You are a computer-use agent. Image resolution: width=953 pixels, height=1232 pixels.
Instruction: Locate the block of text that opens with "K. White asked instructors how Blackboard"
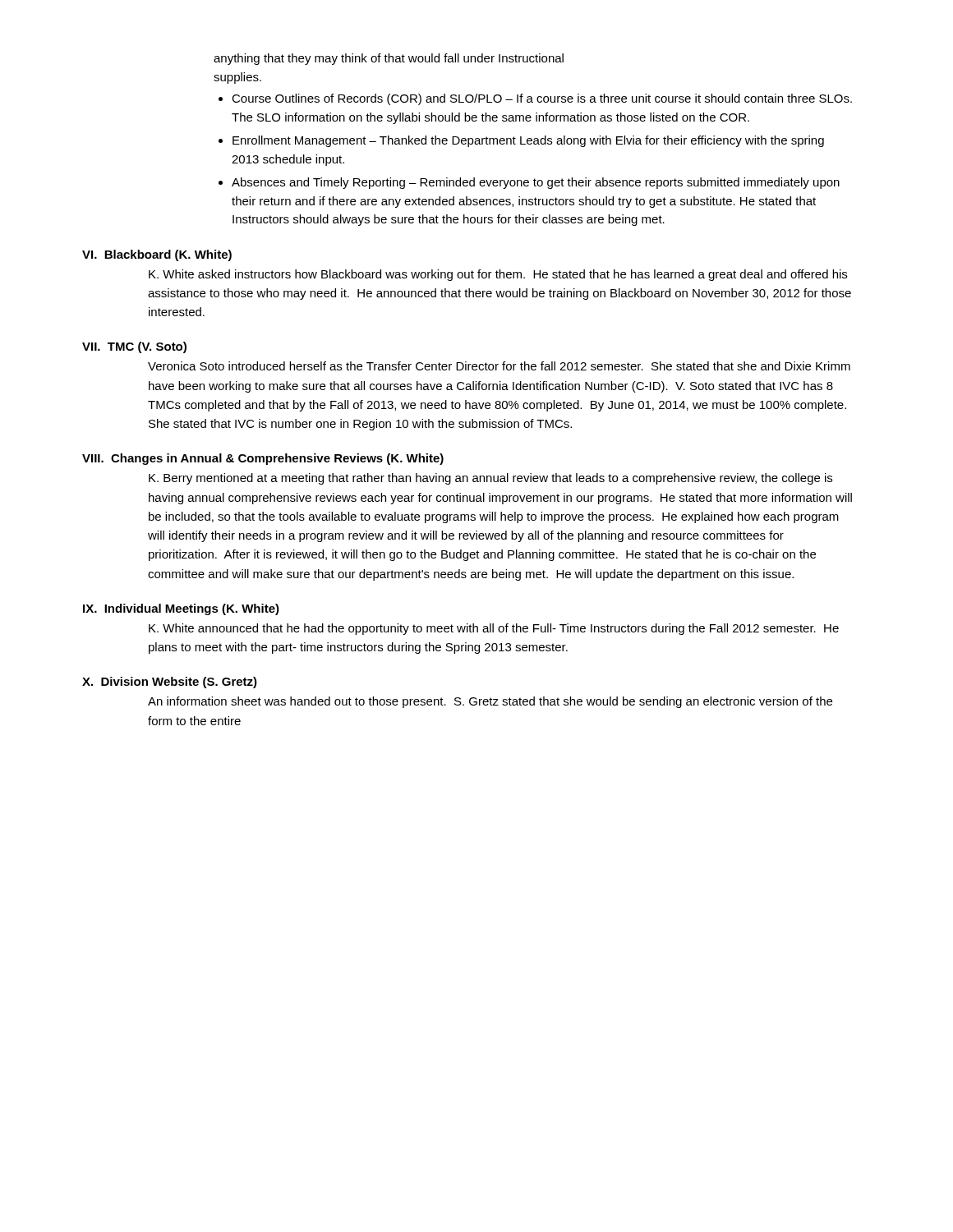[x=501, y=293]
